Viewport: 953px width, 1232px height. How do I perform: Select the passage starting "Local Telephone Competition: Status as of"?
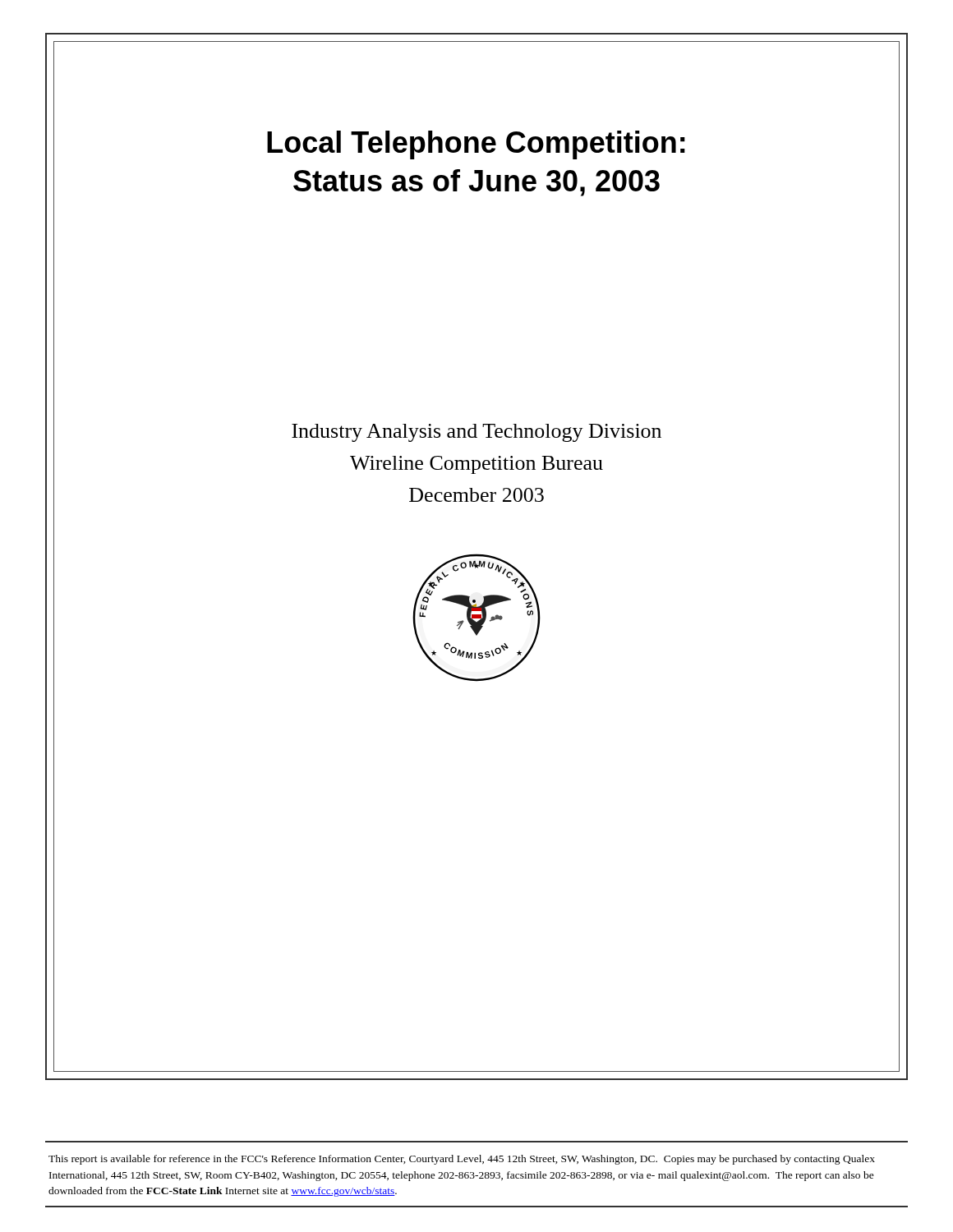[476, 163]
